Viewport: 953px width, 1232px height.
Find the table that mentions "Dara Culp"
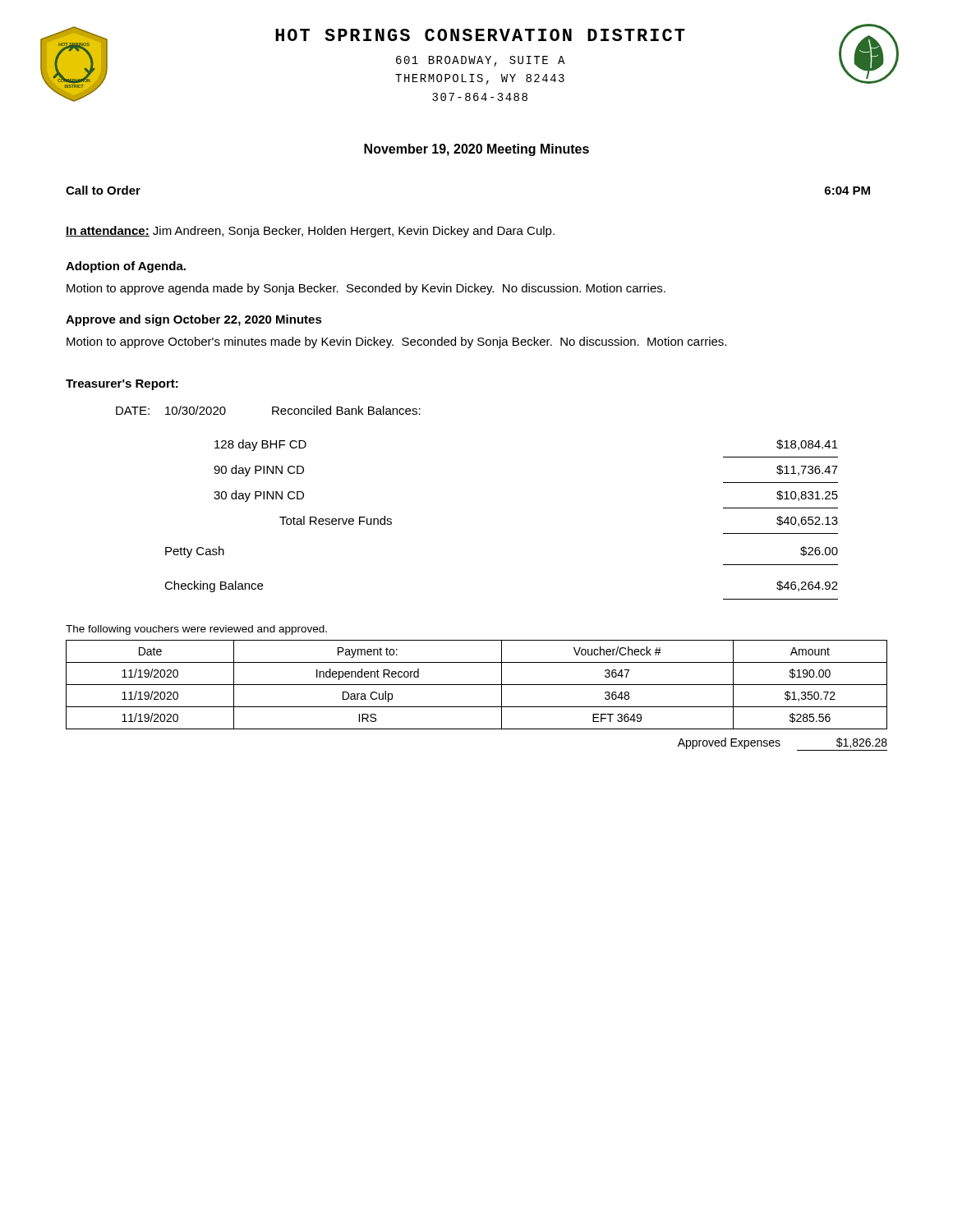tap(476, 684)
